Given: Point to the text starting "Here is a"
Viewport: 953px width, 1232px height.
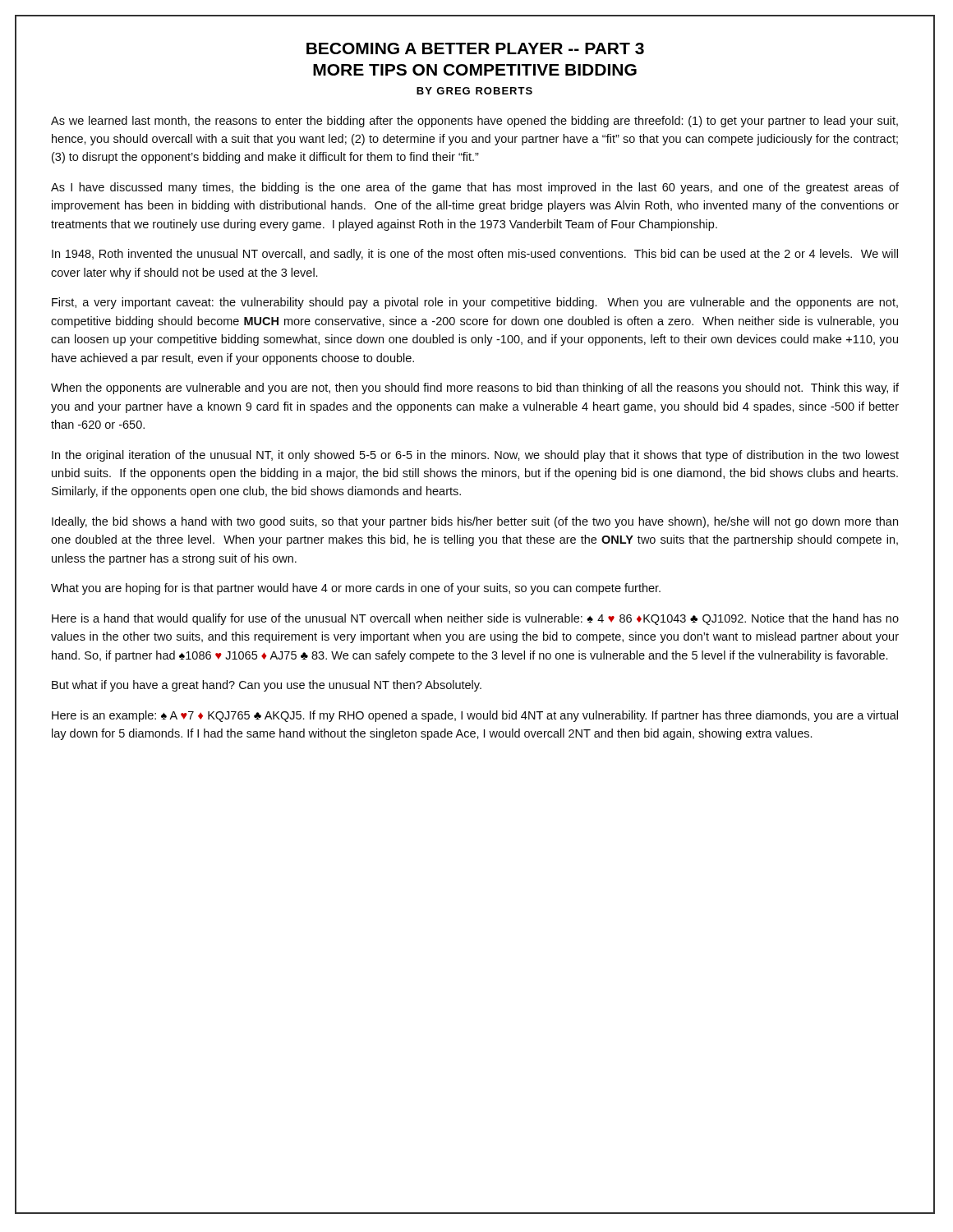Looking at the screenshot, I should point(475,637).
